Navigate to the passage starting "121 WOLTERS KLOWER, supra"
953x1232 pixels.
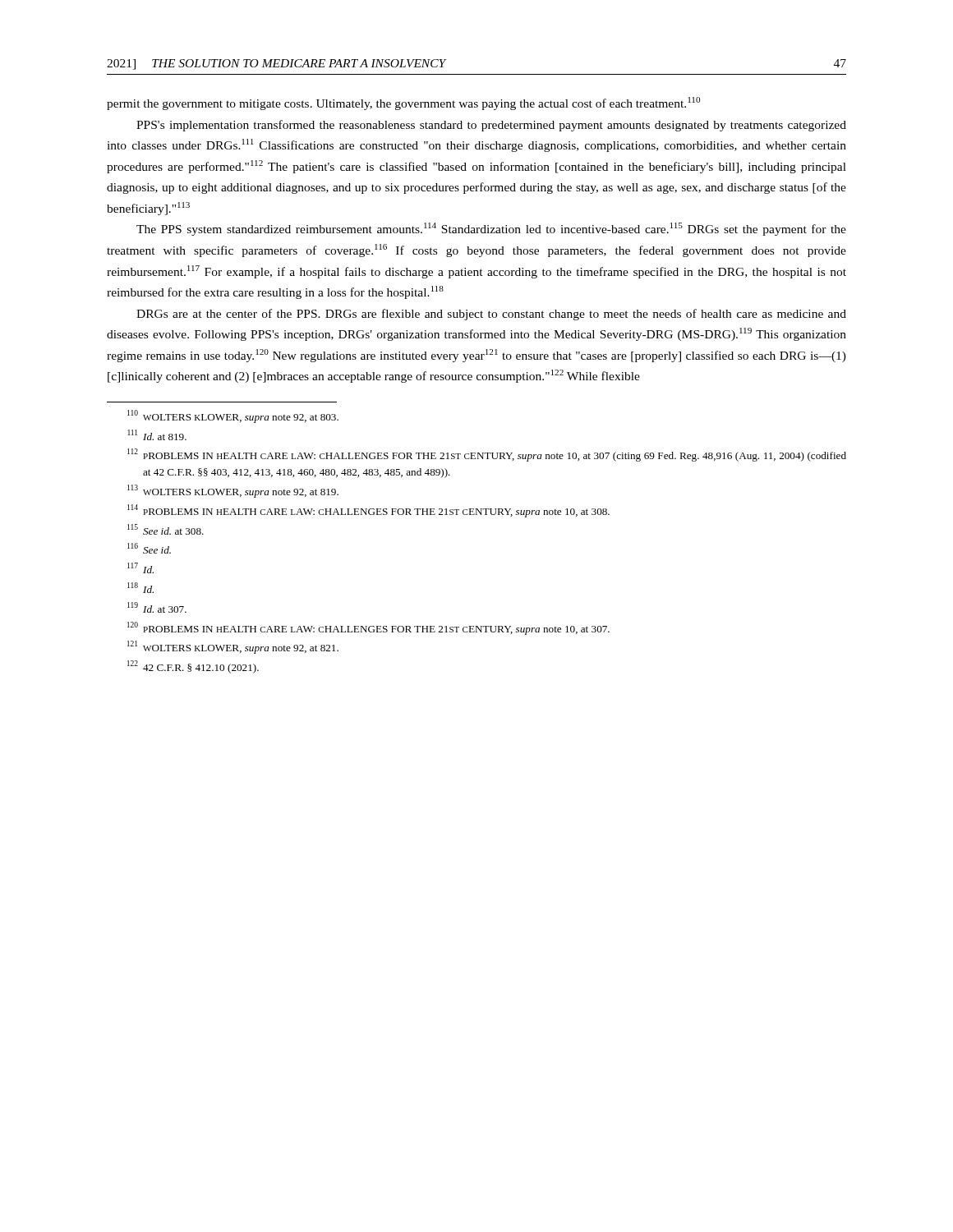coord(233,647)
